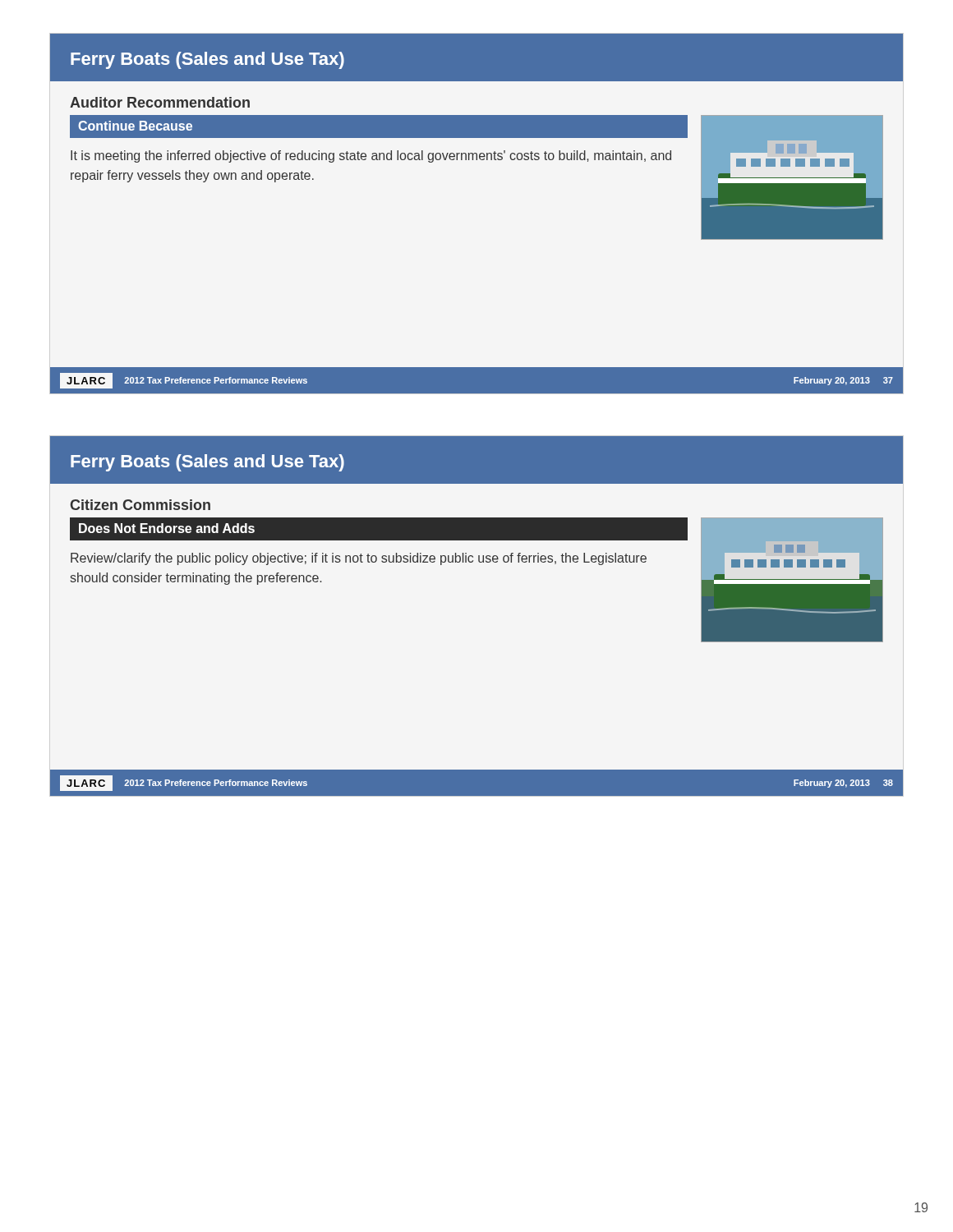Locate the region starting "It is meeting the inferred objective of"

point(379,166)
